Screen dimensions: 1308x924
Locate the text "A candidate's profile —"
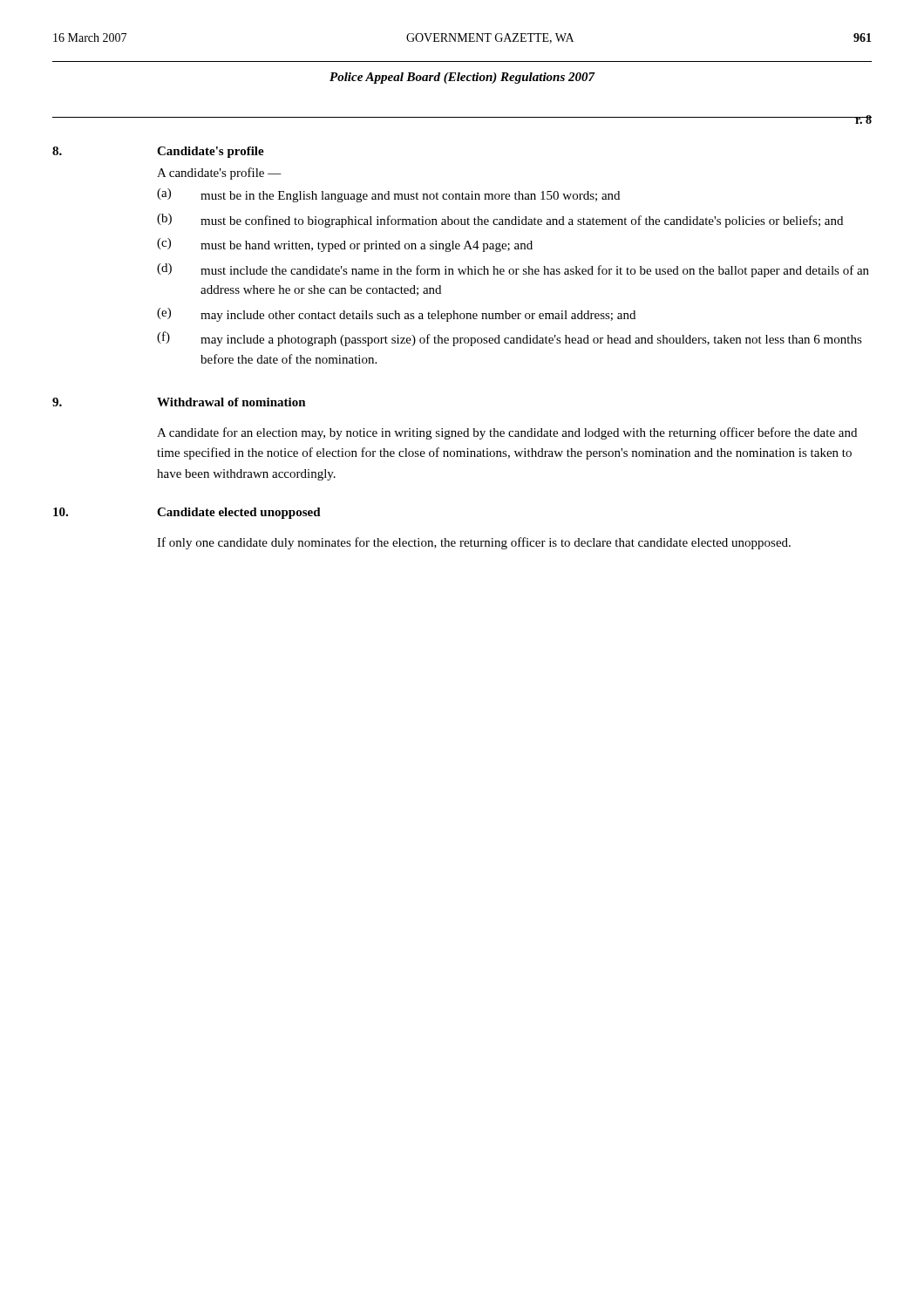(x=219, y=173)
